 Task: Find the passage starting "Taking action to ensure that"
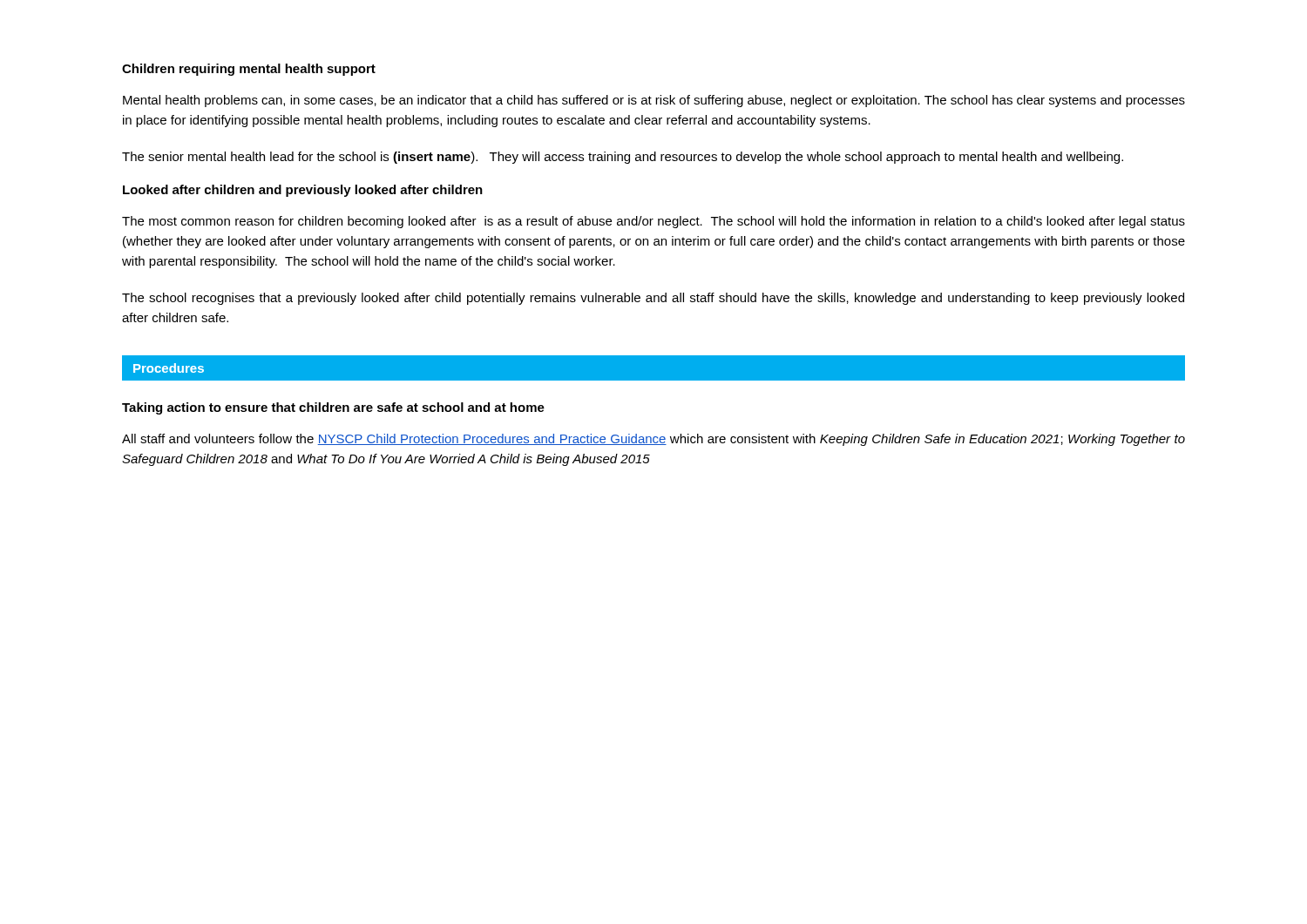point(333,407)
